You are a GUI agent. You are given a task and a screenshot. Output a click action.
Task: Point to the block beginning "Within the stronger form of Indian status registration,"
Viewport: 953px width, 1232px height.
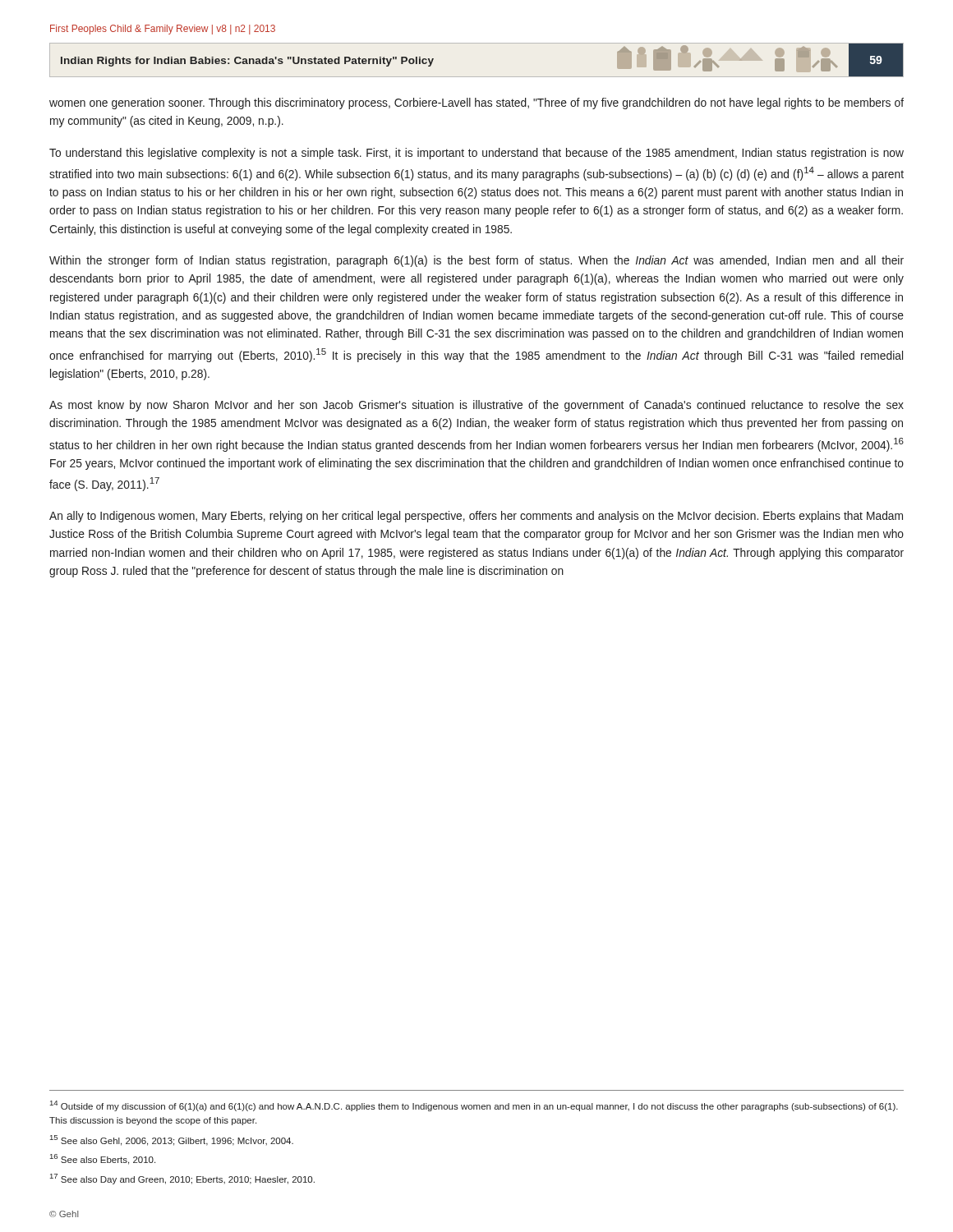click(x=476, y=317)
